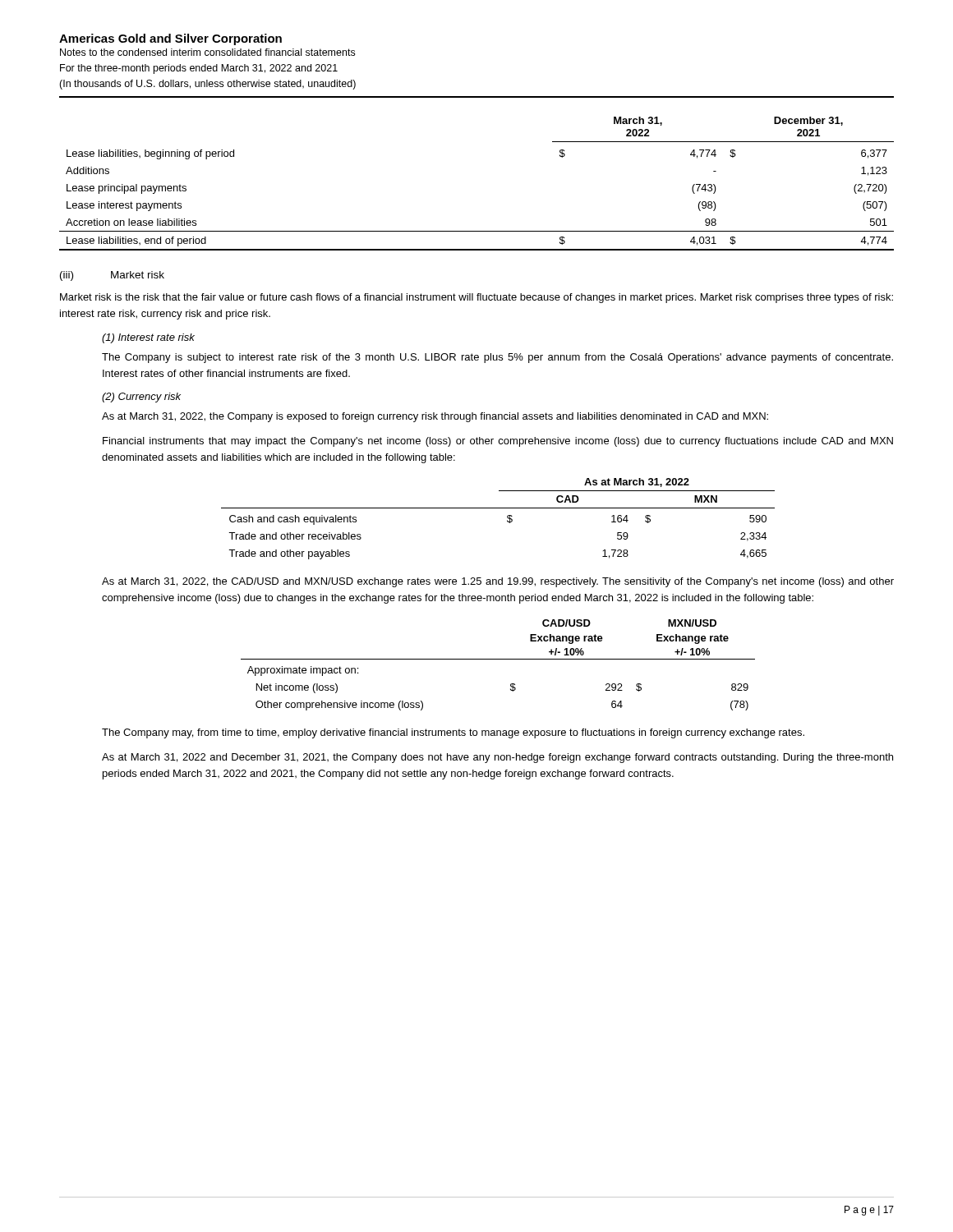The width and height of the screenshot is (953, 1232).
Task: Click on the region starting "Financial instruments that may impact"
Action: (x=498, y=449)
